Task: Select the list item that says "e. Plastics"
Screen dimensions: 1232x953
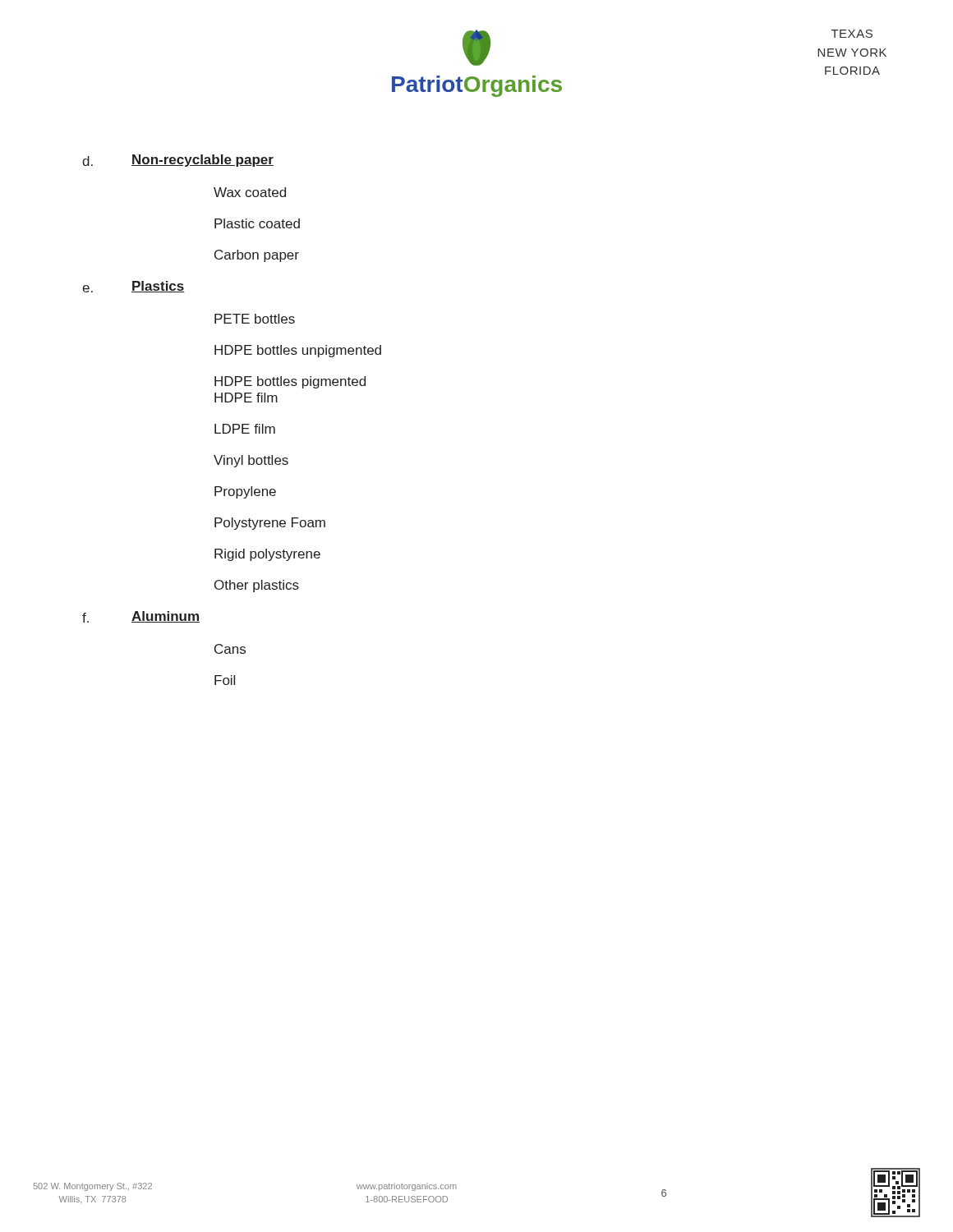Action: tap(133, 287)
